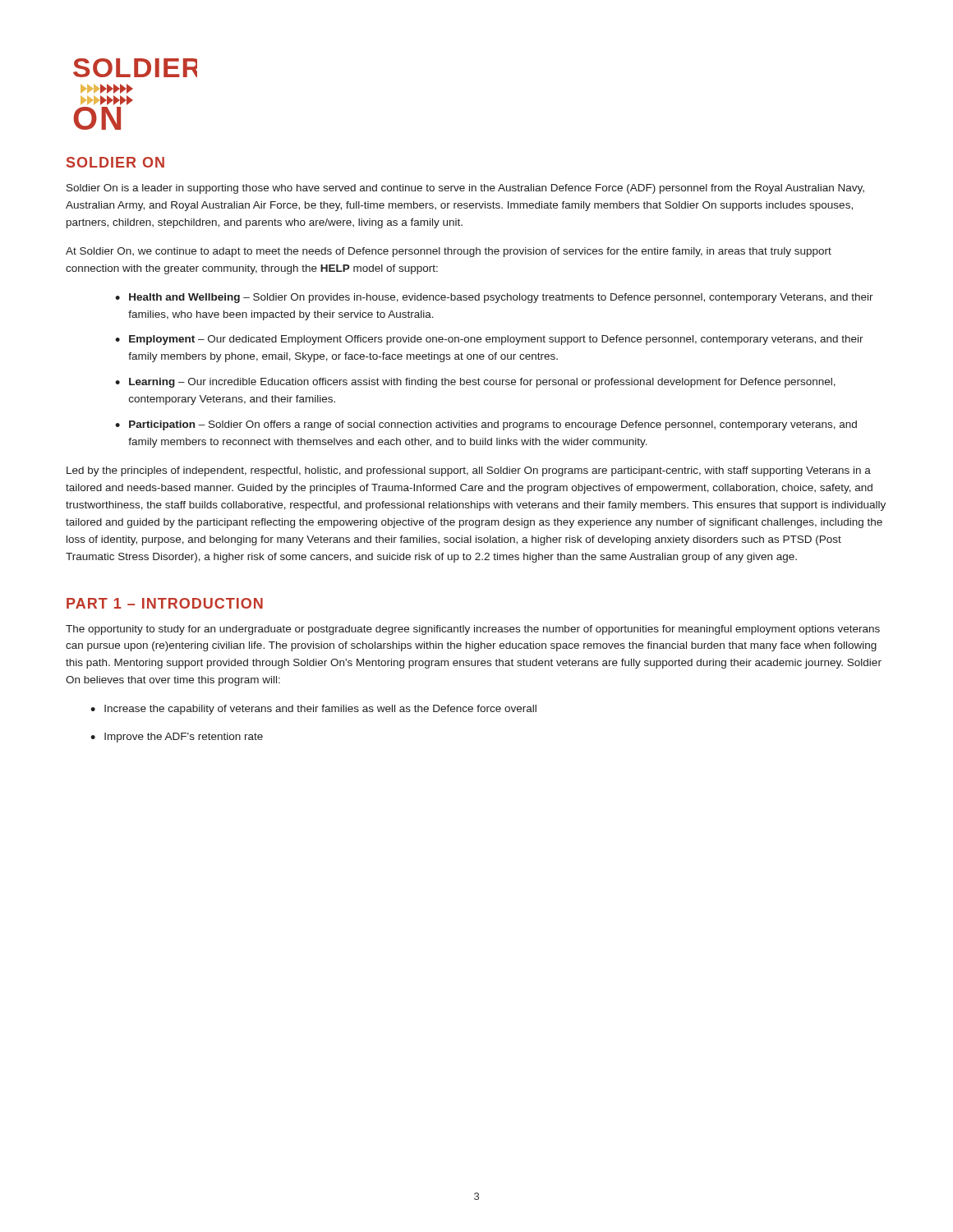
Task: Find the section header containing "SOLDIER ON"
Action: [x=116, y=163]
